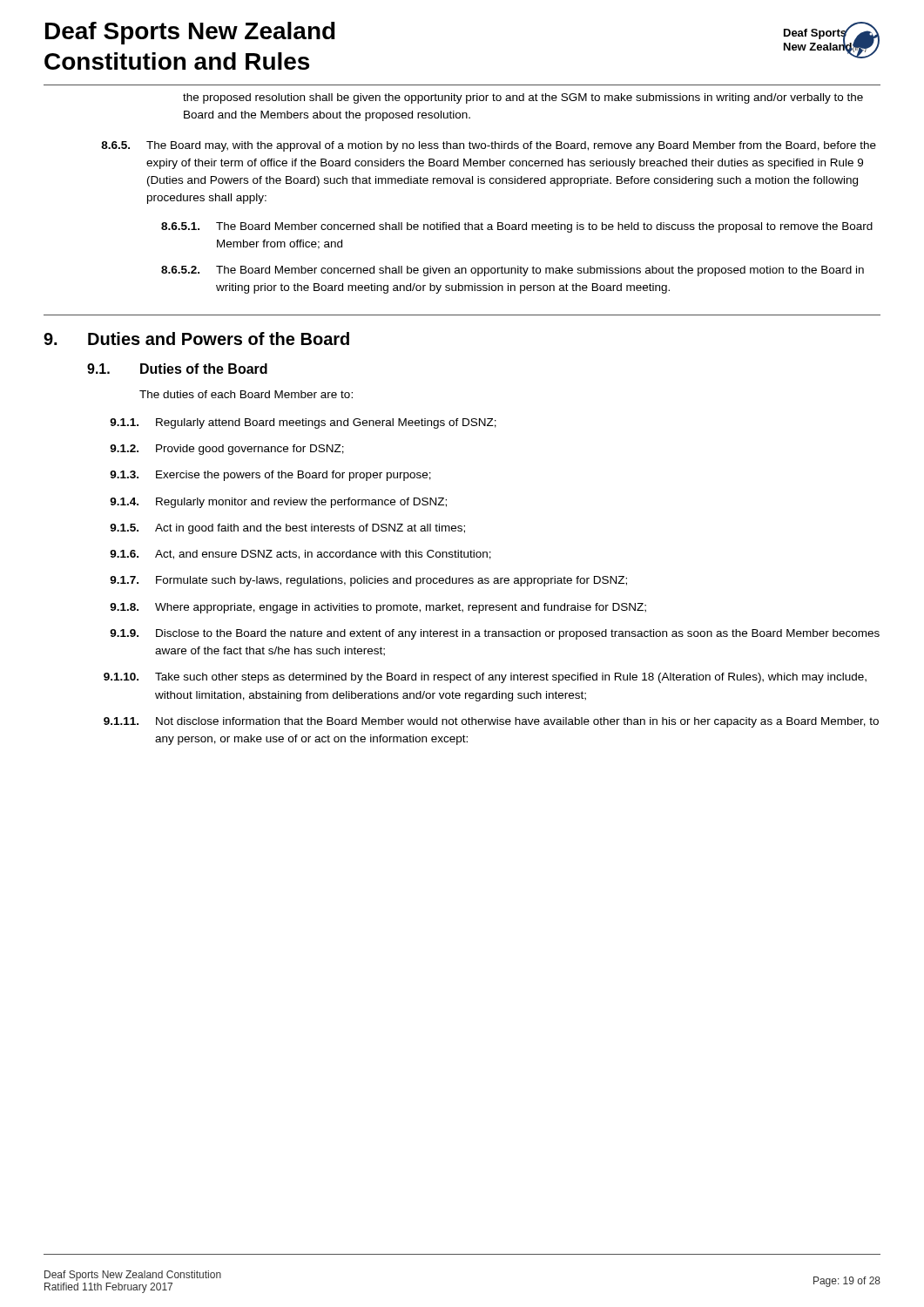
Task: Find the block starting "9.1. Duties of"
Action: [178, 369]
